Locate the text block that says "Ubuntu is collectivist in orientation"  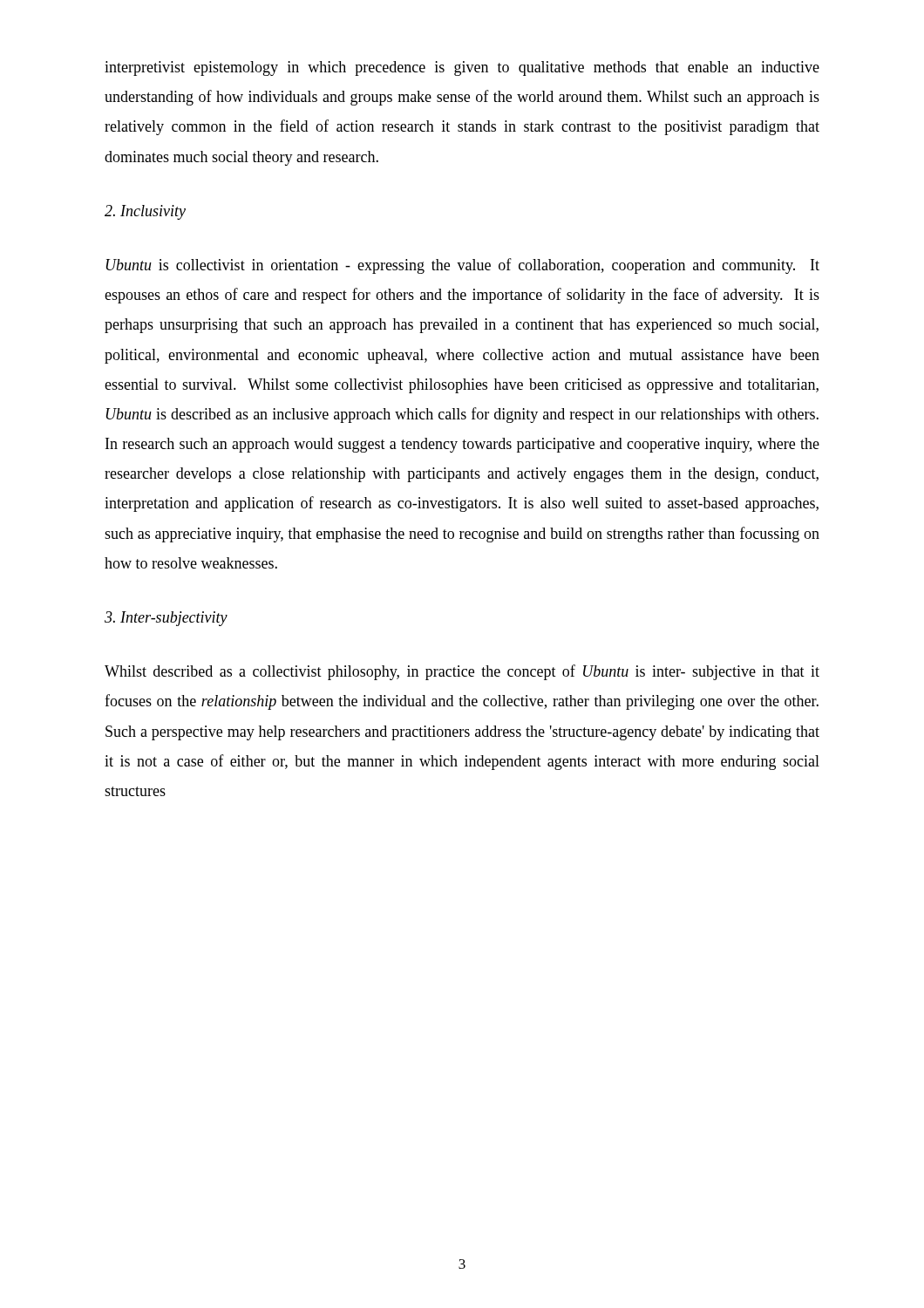pyautogui.click(x=462, y=414)
